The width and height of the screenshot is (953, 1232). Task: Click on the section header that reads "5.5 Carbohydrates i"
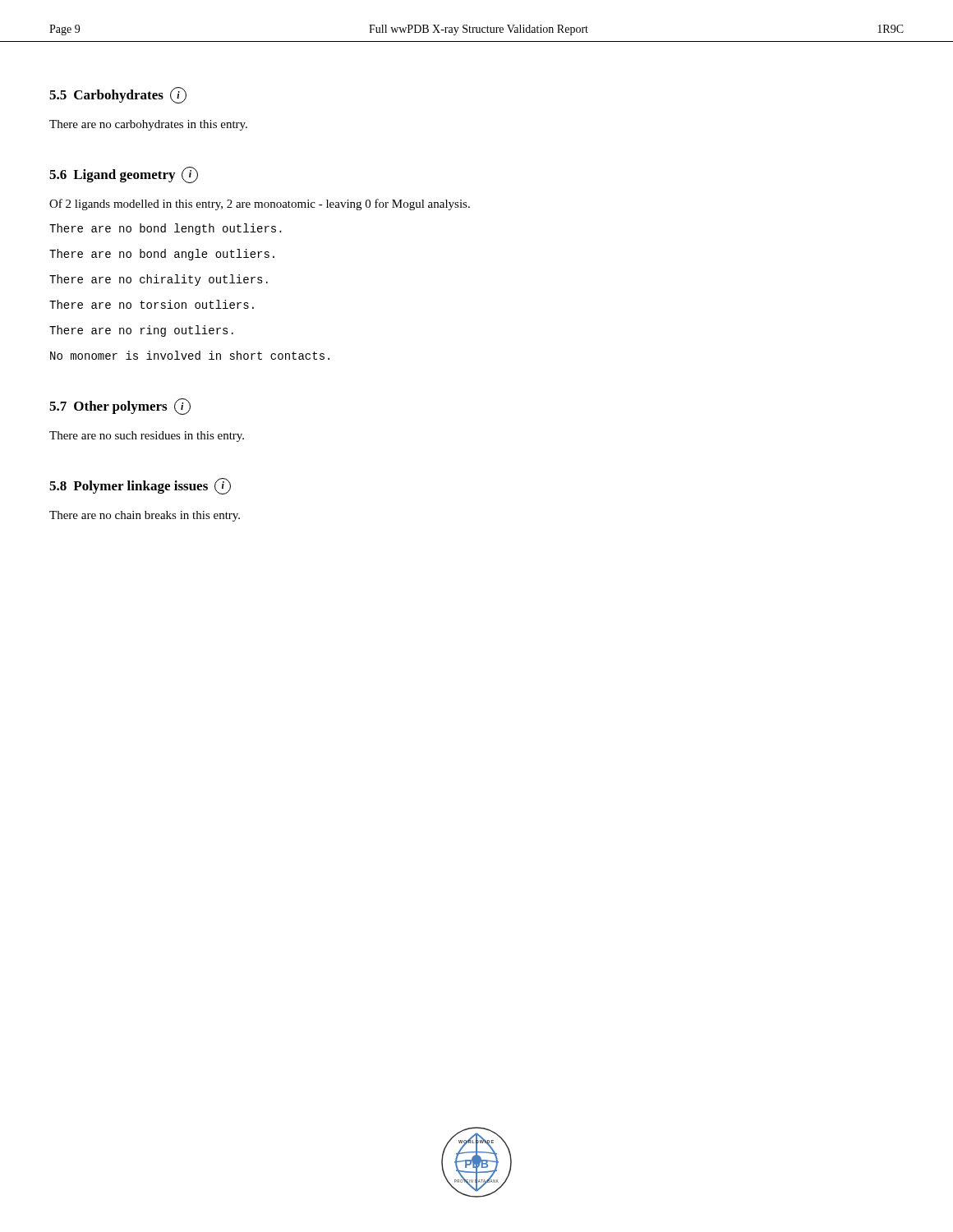[118, 95]
